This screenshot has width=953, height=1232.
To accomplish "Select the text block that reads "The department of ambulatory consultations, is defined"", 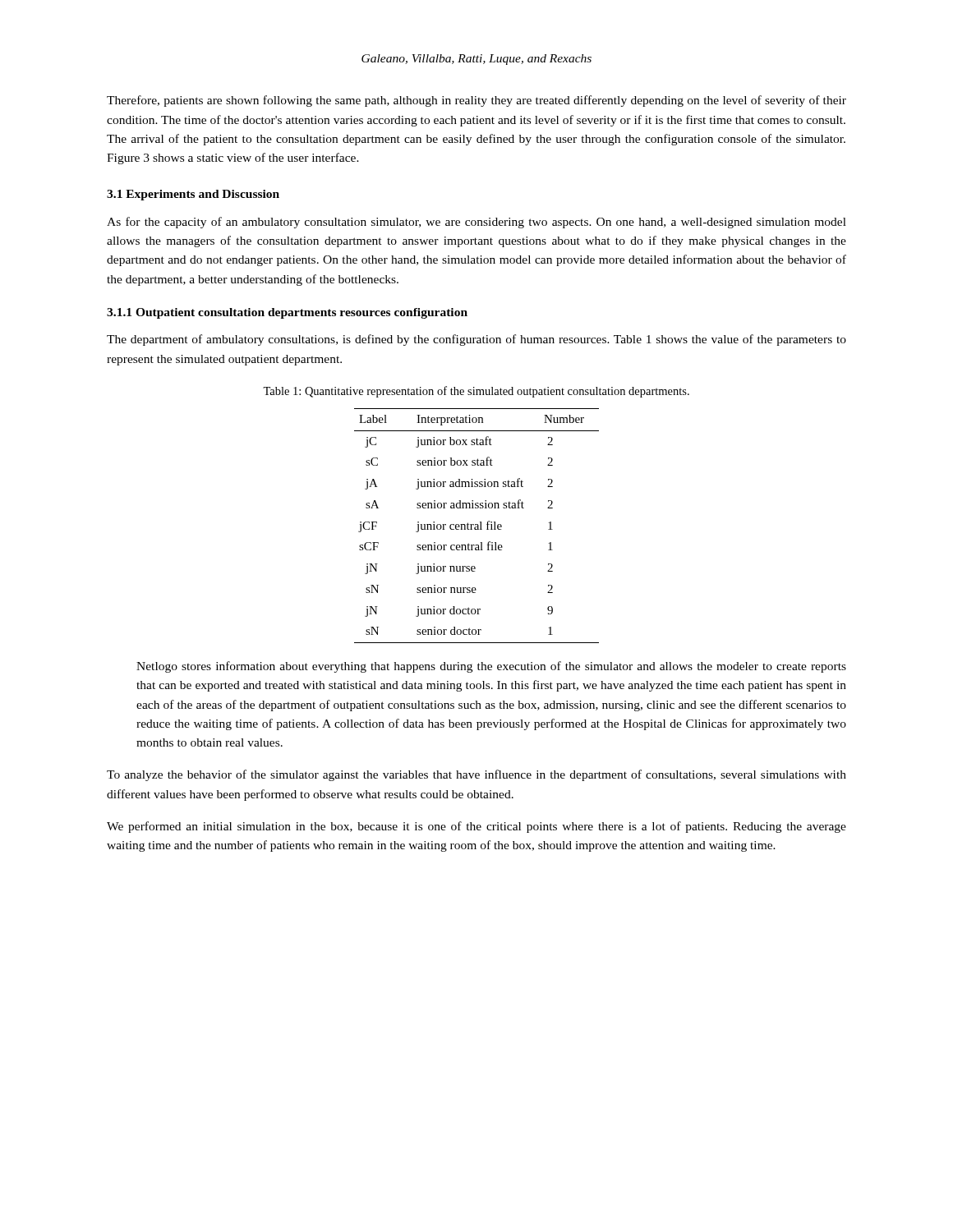I will (476, 349).
